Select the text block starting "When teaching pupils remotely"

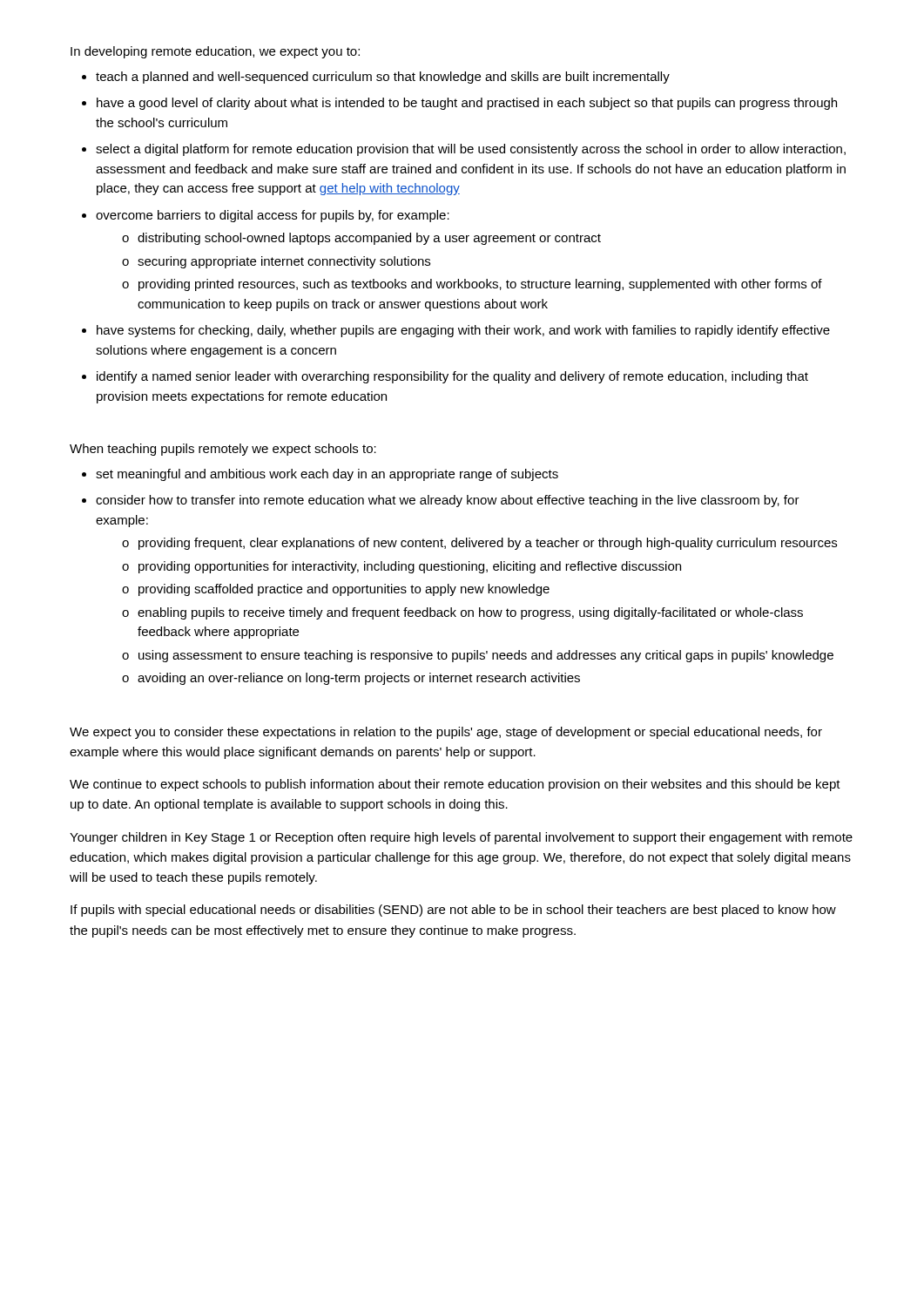coord(223,448)
